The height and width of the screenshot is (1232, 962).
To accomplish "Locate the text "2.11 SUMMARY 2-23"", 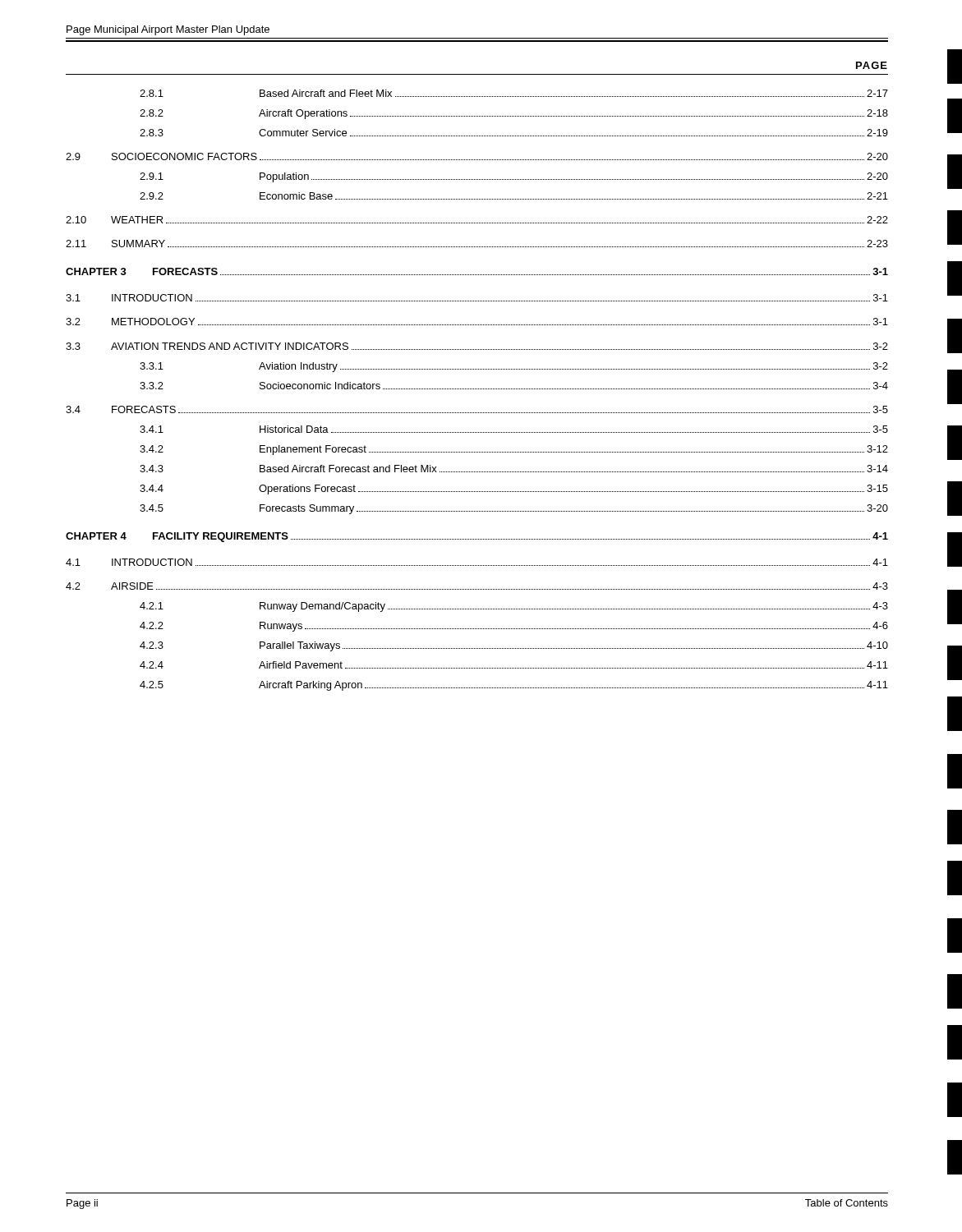I will coord(477,244).
